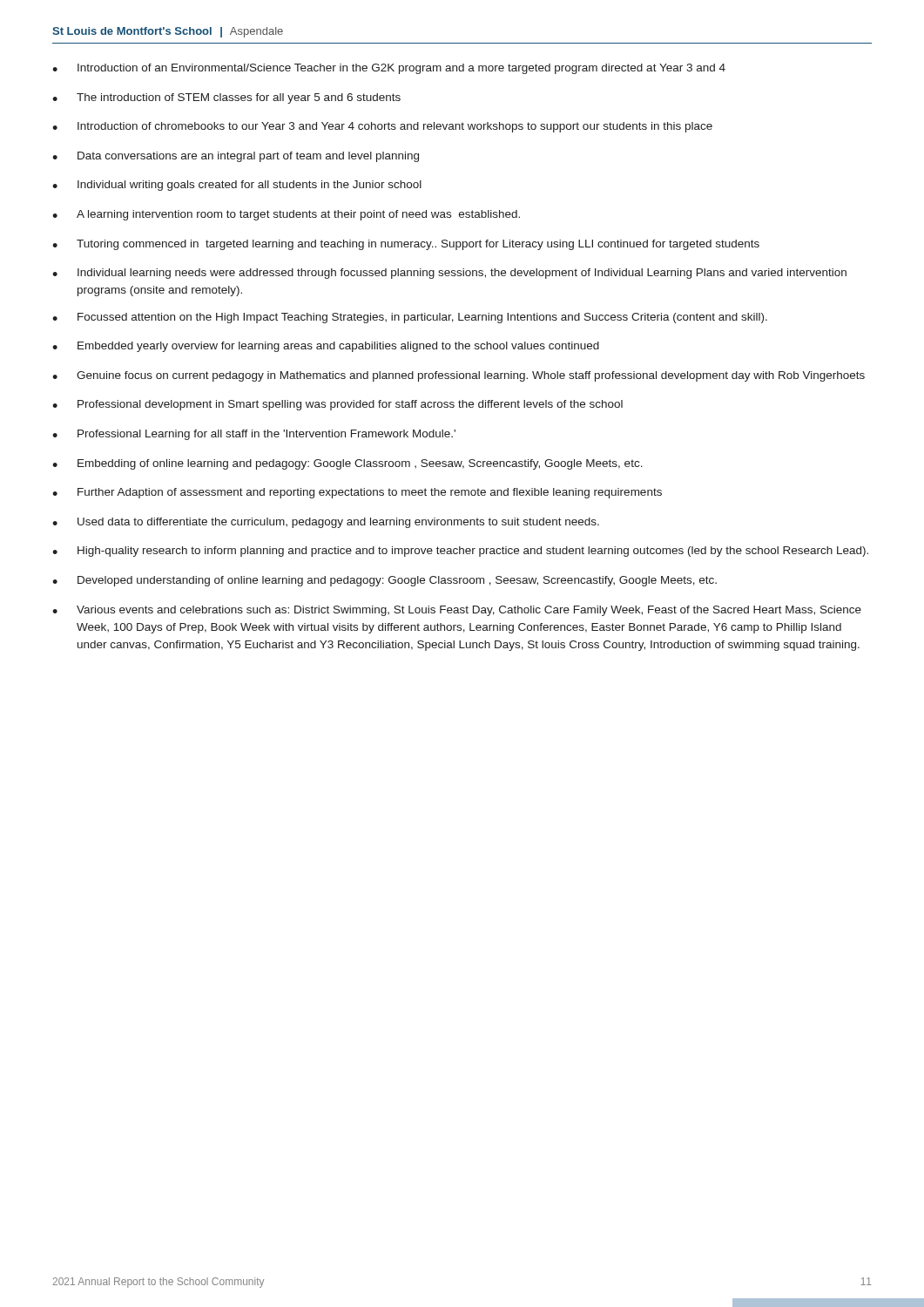924x1307 pixels.
Task: Find the element starting "• Genuine focus"
Action: point(462,377)
